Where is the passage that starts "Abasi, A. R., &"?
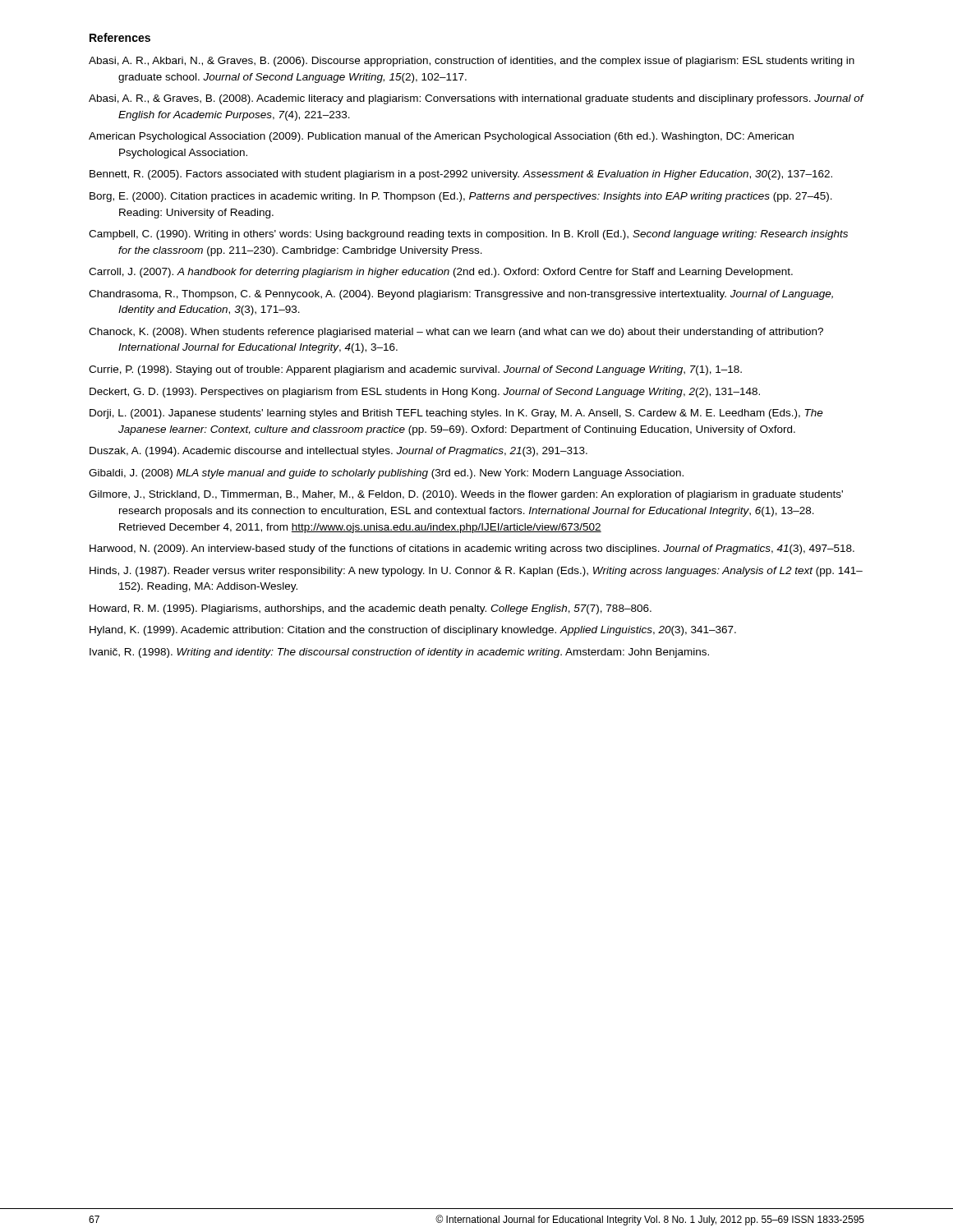 [x=476, y=106]
